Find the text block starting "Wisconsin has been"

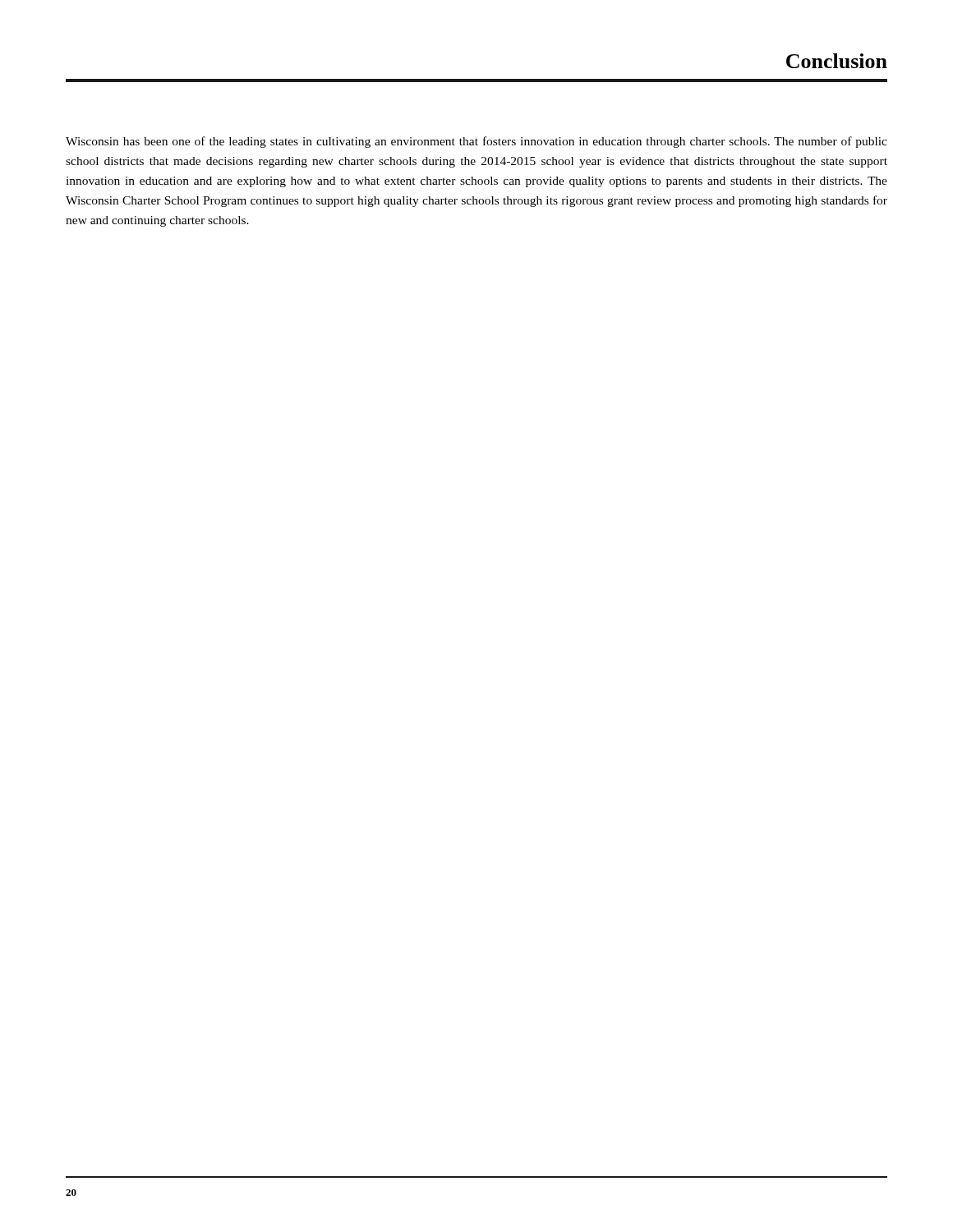tap(476, 180)
